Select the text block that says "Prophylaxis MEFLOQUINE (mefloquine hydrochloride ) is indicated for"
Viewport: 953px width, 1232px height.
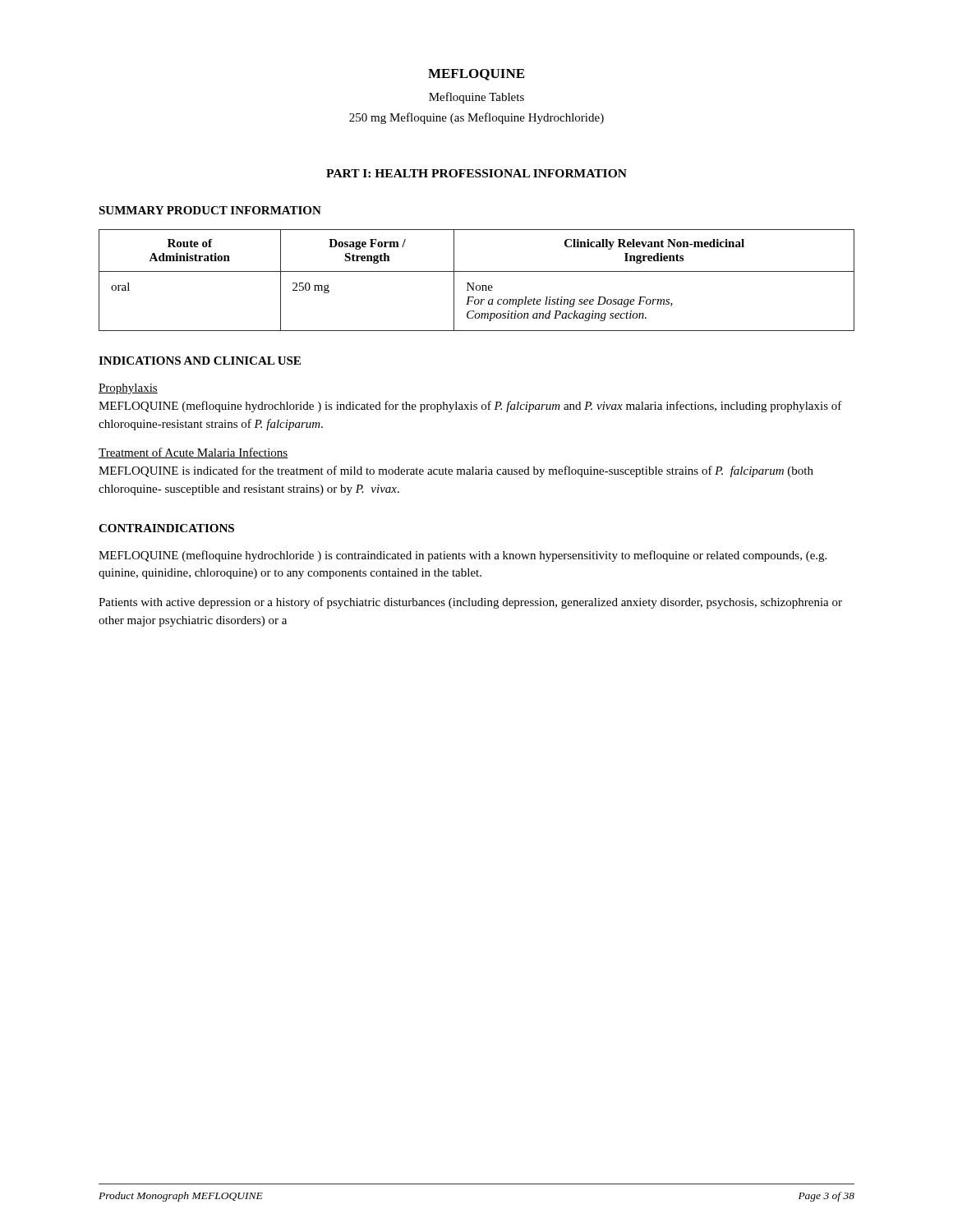point(470,406)
